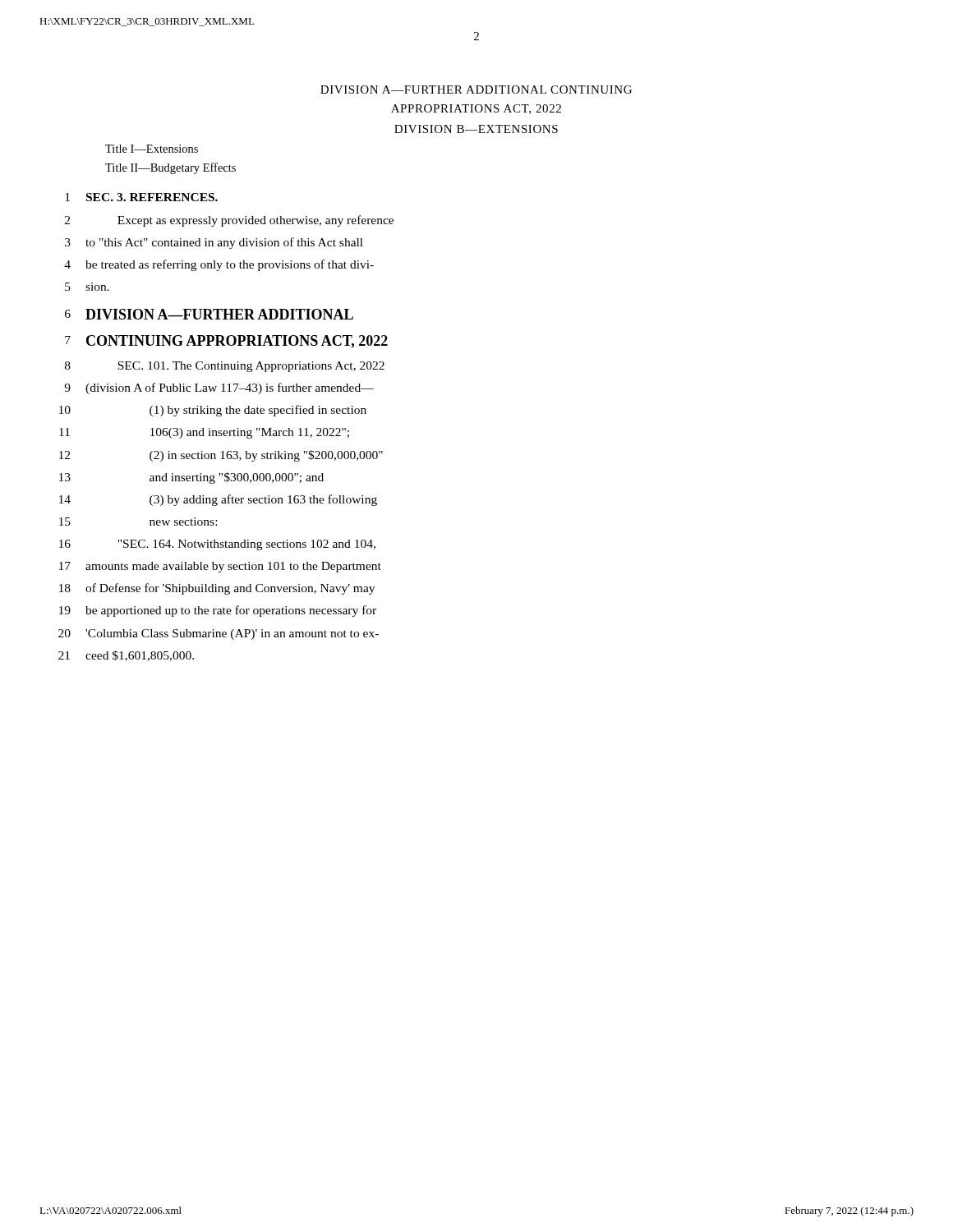Locate the block starting "5 sion."
The width and height of the screenshot is (953, 1232).
point(87,287)
